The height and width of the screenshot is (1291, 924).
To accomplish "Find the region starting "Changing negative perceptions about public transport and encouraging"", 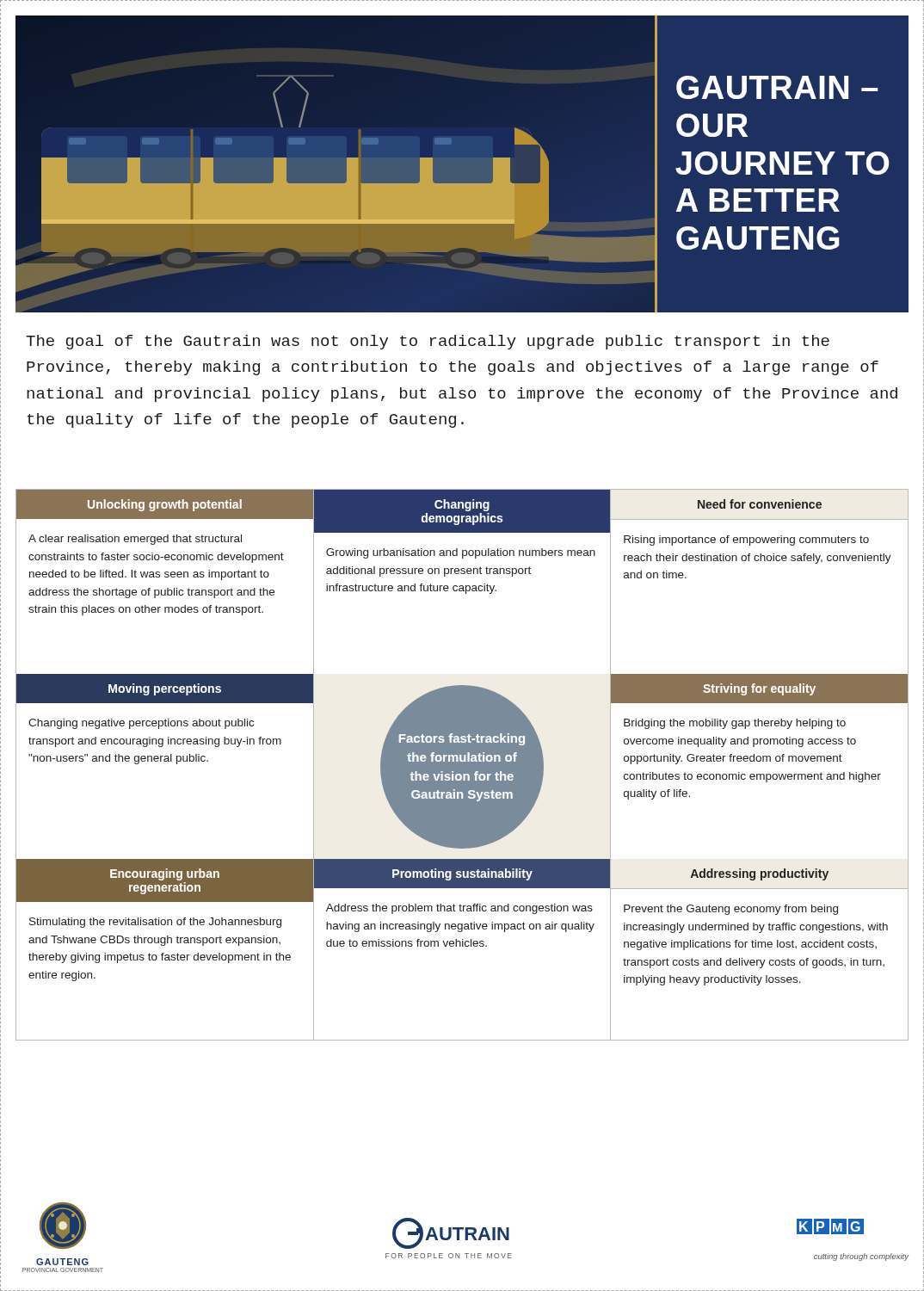I will coord(155,740).
